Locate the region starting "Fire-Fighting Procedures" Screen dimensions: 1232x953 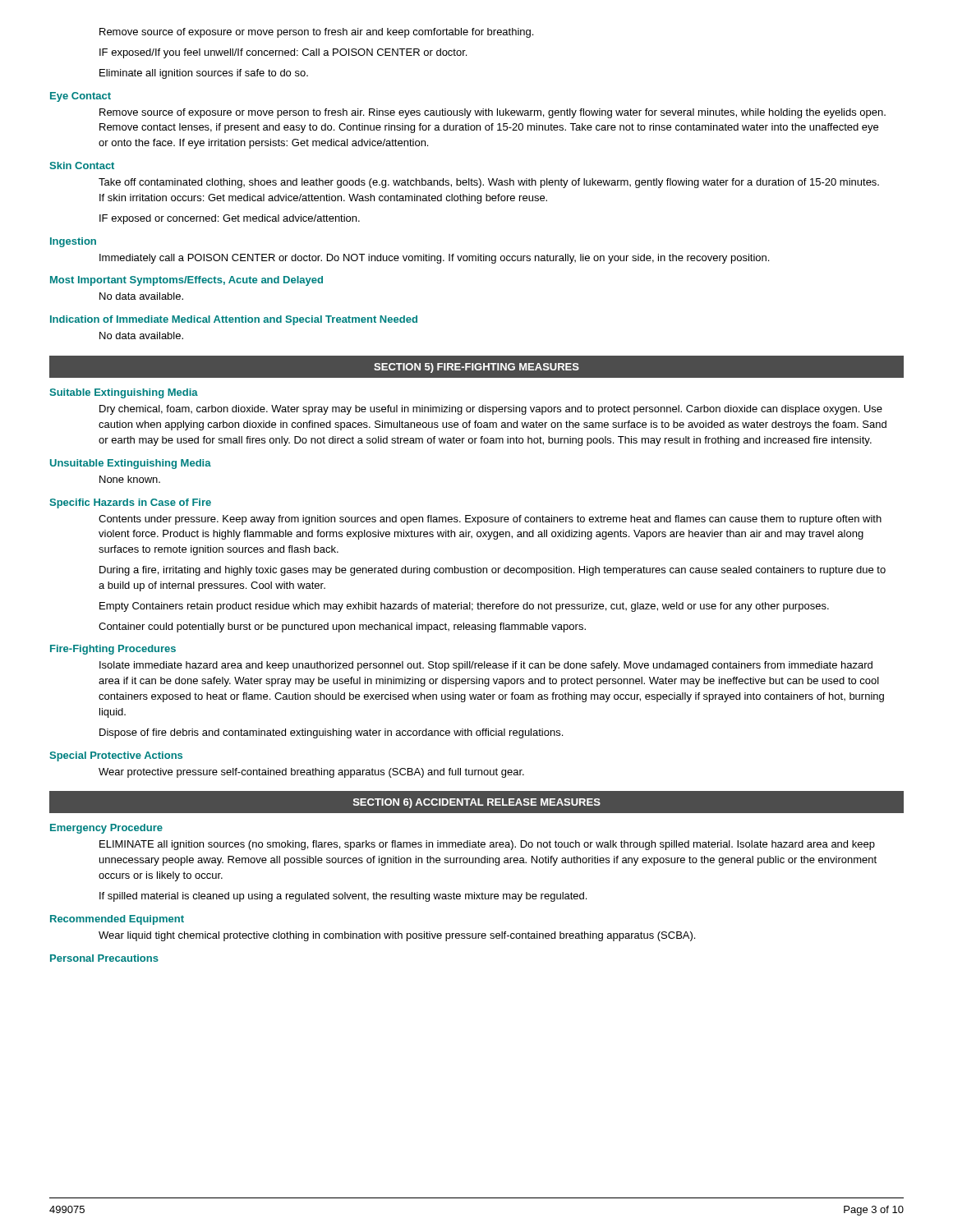pyautogui.click(x=113, y=649)
